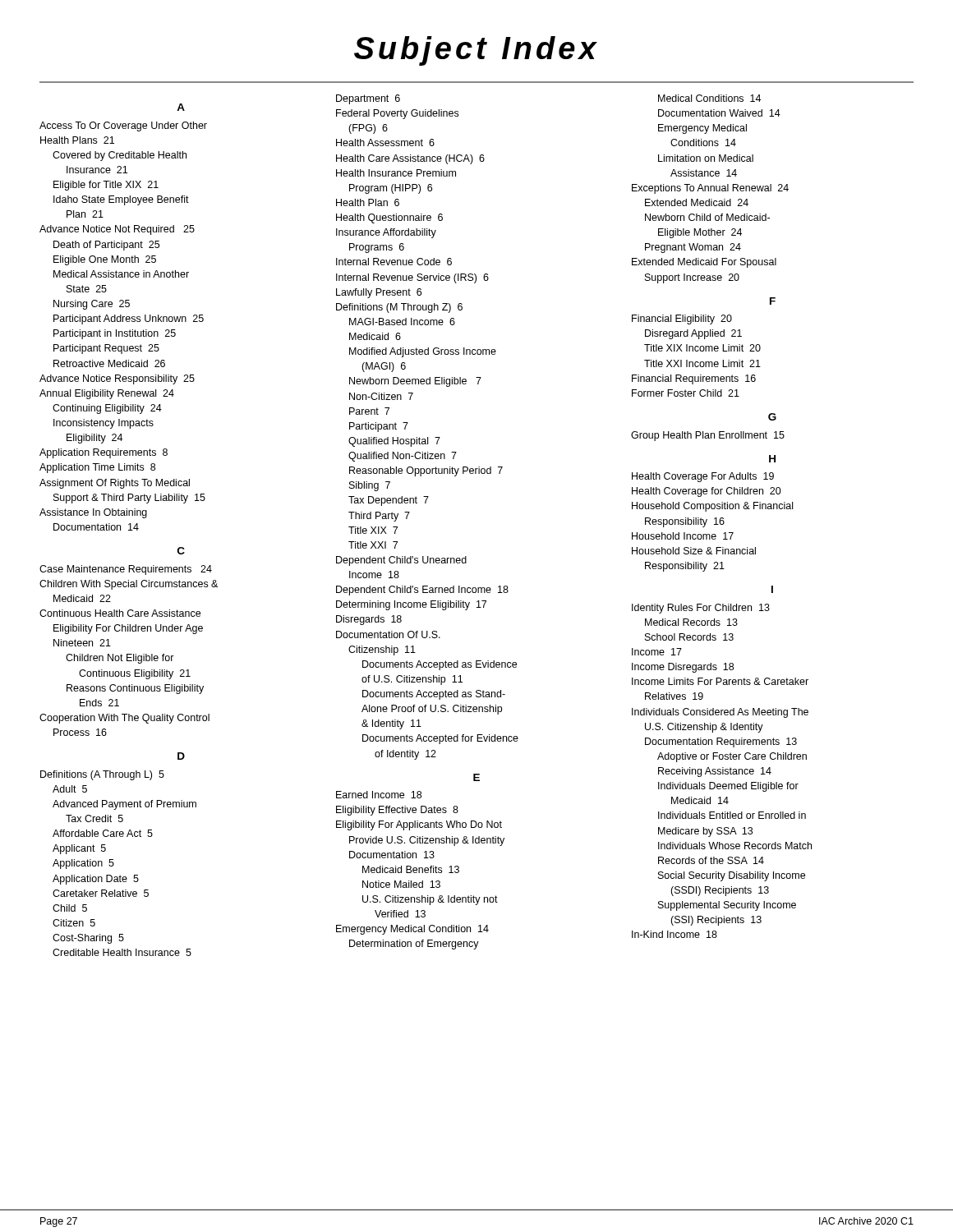Point to the text starting "Subject Index"

476,49
